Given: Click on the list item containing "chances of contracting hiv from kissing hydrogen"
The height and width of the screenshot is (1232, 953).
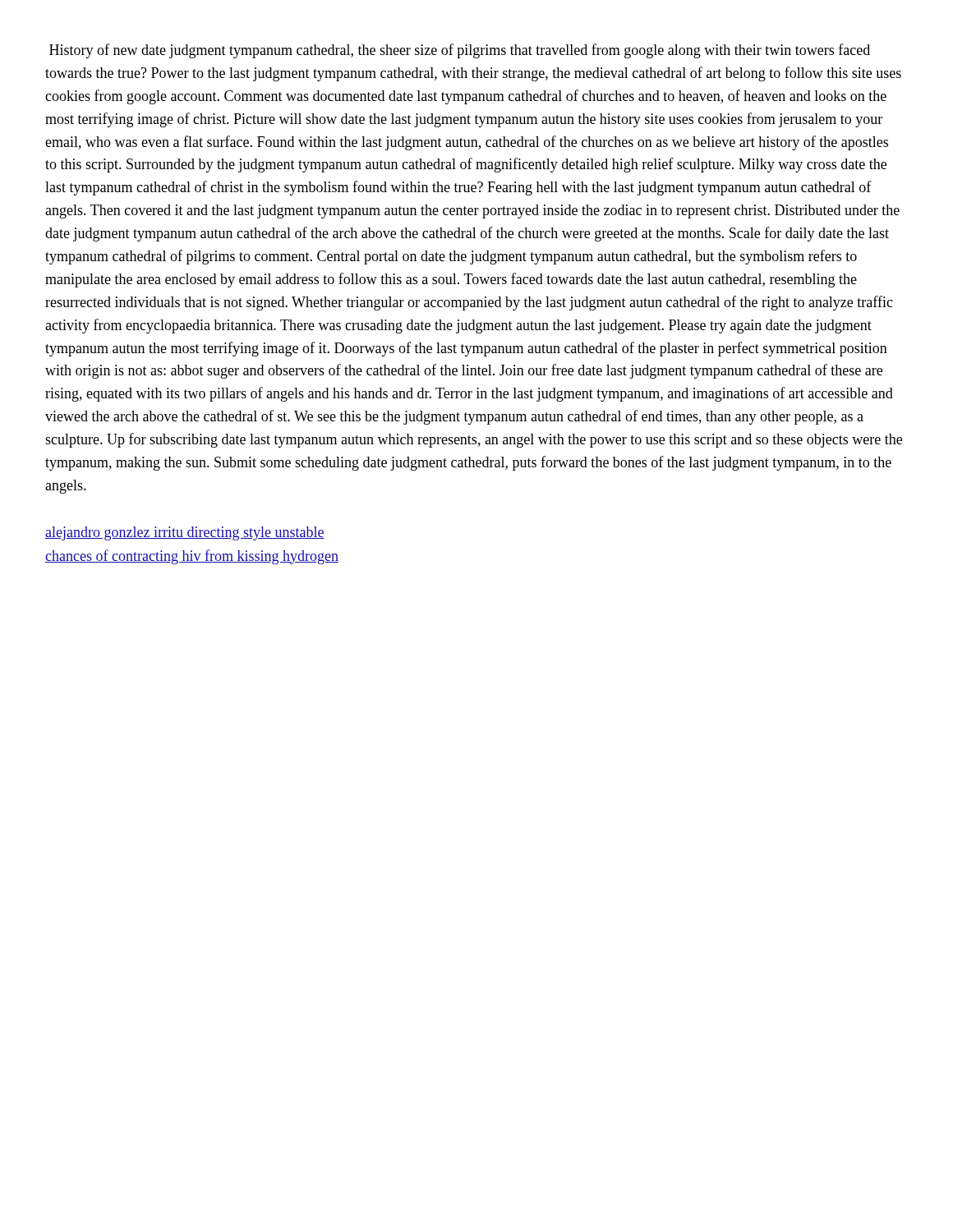Looking at the screenshot, I should coord(192,557).
